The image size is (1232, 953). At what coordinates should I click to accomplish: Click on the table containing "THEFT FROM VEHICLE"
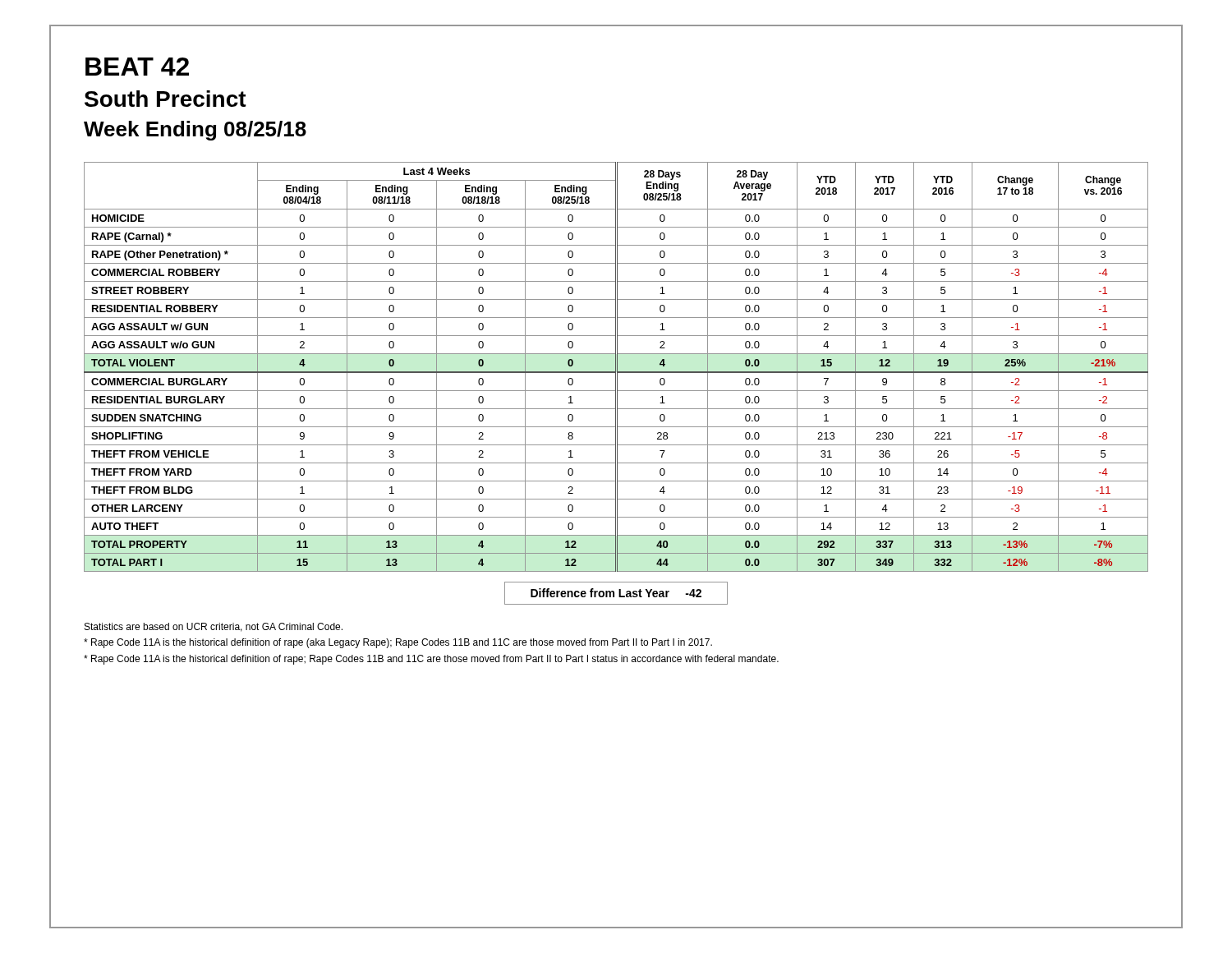click(x=616, y=367)
